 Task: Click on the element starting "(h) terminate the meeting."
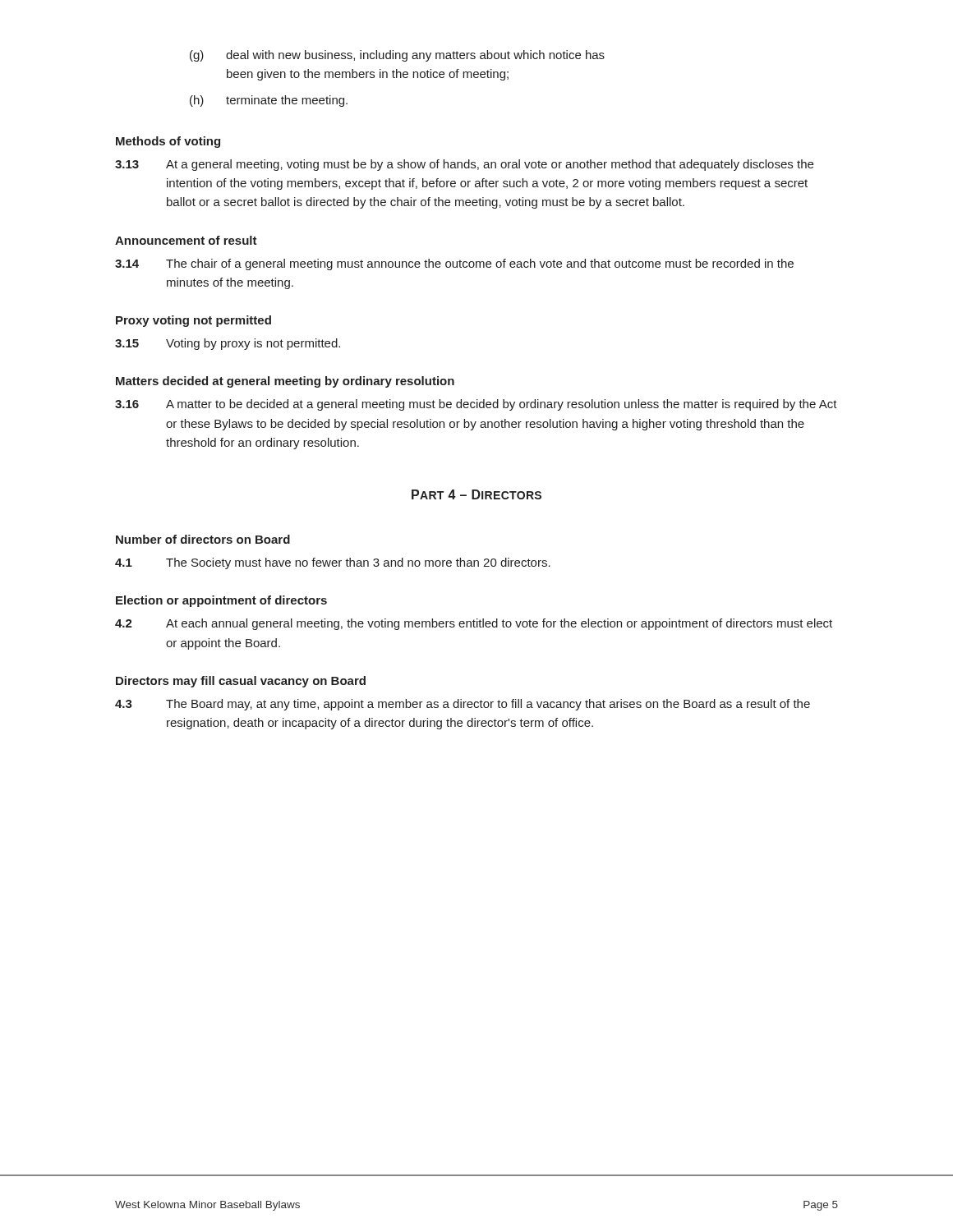[269, 101]
